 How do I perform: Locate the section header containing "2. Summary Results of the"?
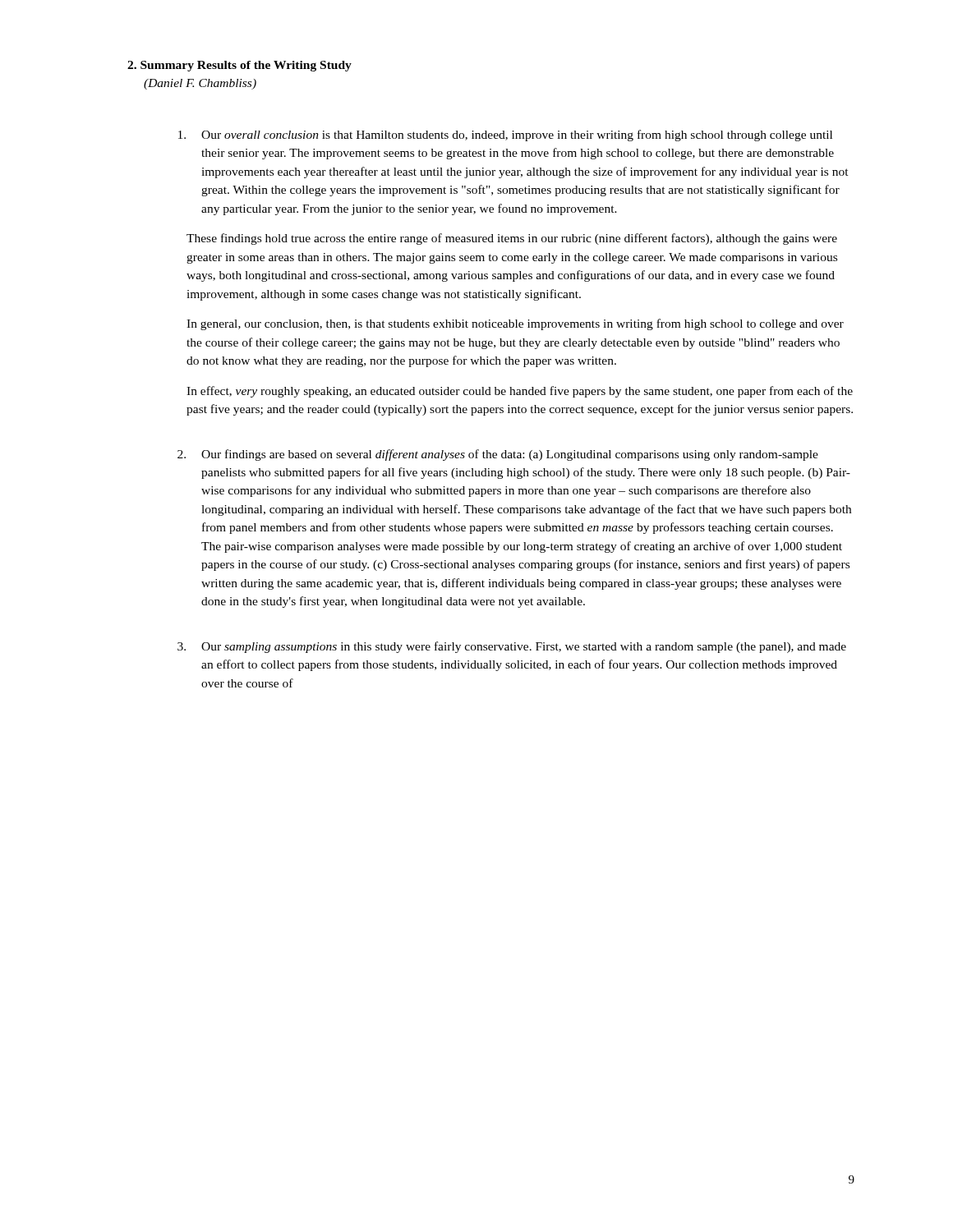(x=239, y=66)
